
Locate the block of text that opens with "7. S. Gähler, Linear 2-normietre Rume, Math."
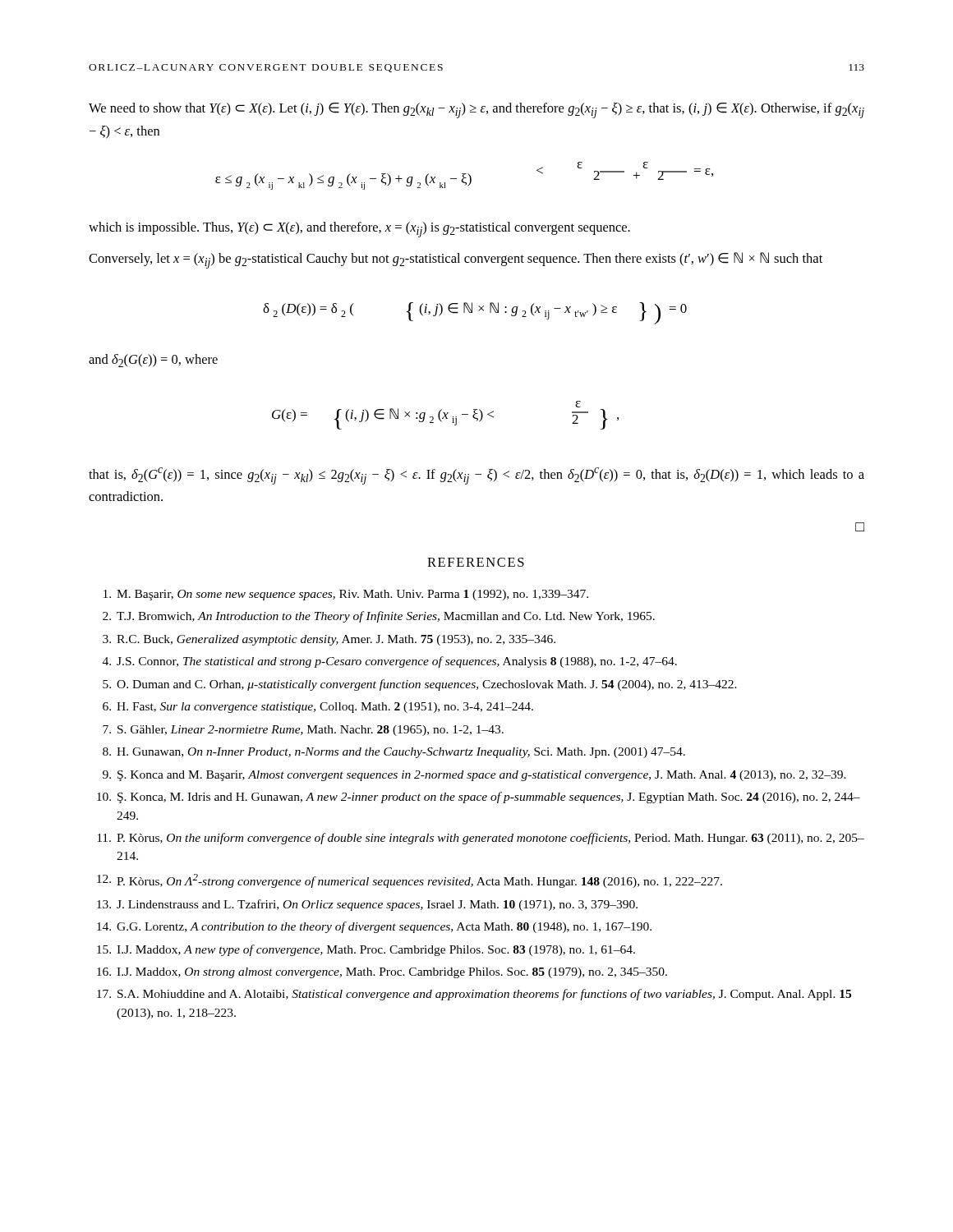pyautogui.click(x=476, y=729)
